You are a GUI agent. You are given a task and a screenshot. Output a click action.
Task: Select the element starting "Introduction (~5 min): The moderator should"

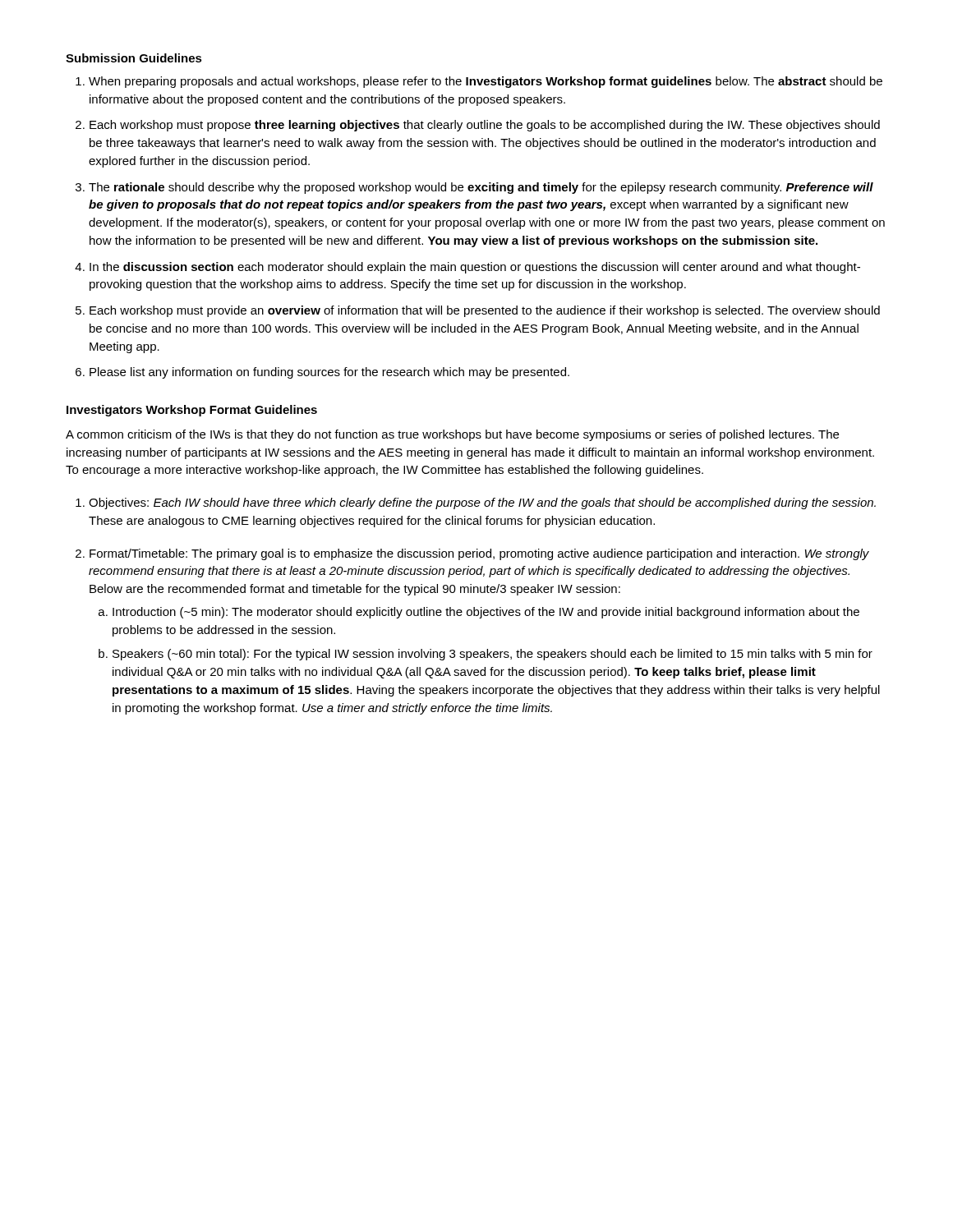499,621
